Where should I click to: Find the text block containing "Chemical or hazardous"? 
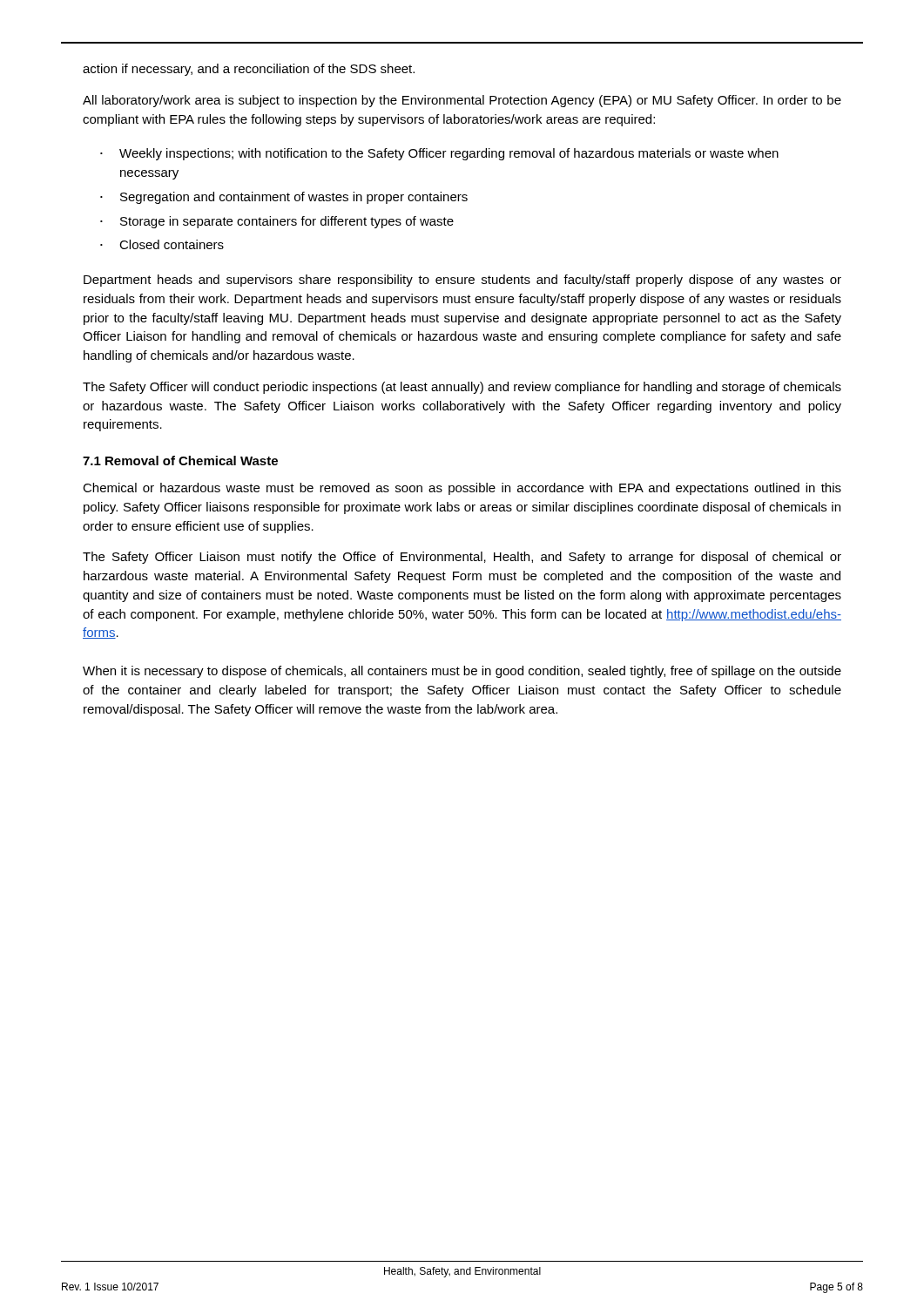pyautogui.click(x=462, y=506)
